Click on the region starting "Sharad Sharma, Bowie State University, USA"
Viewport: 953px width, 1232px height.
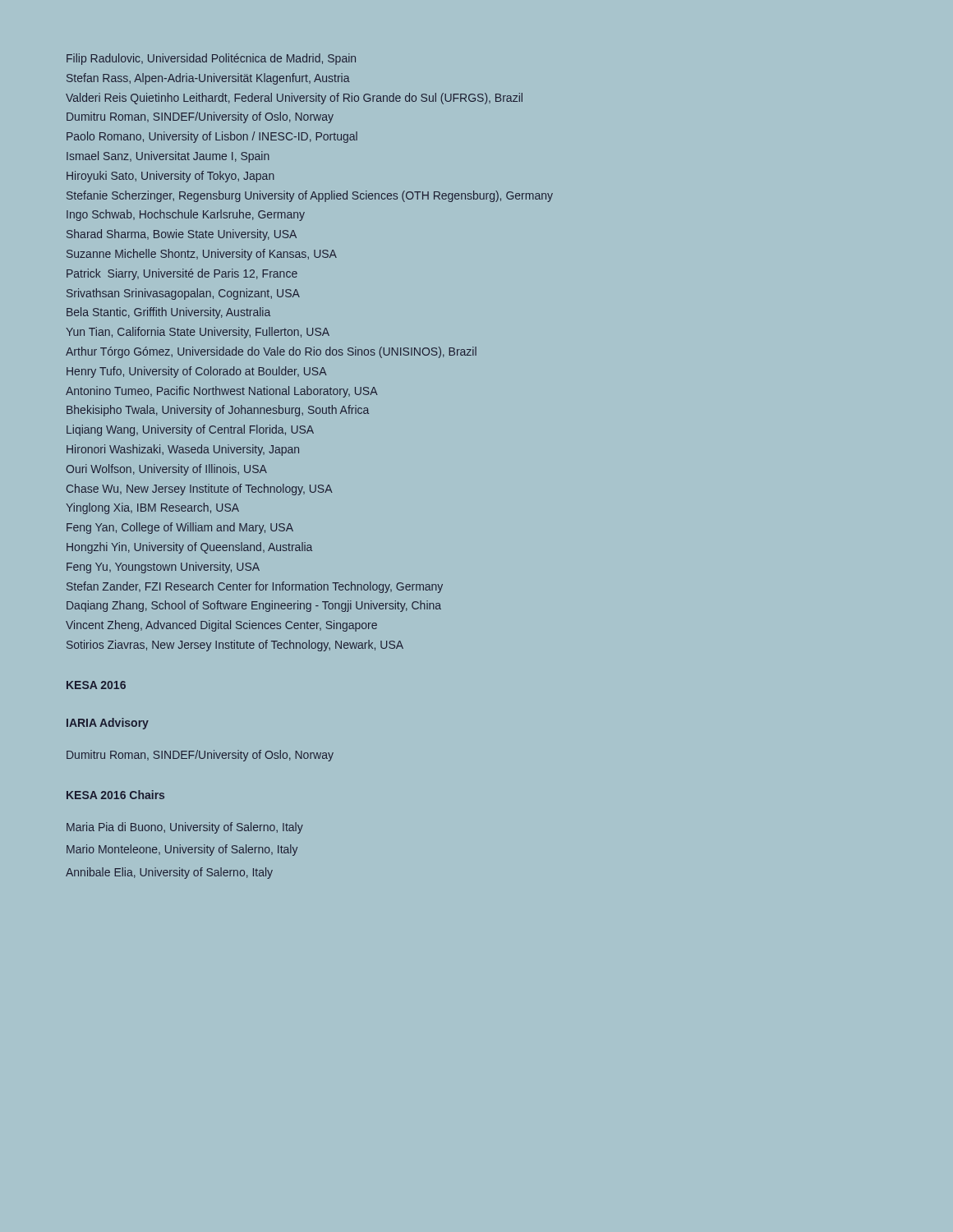pyautogui.click(x=181, y=234)
